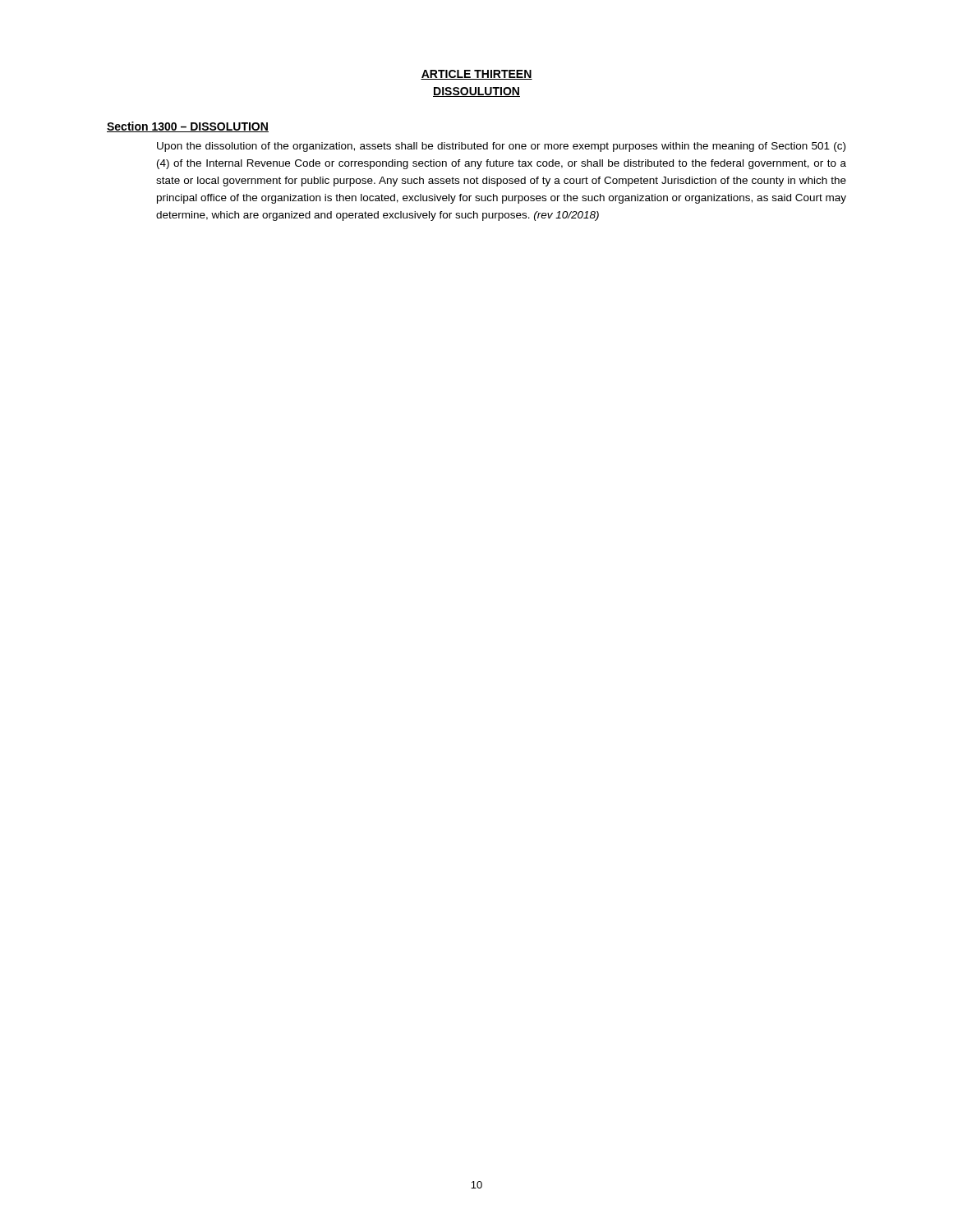Locate the block of text that opens with "Upon the dissolution of the organization, assets shall"
953x1232 pixels.
[x=501, y=180]
